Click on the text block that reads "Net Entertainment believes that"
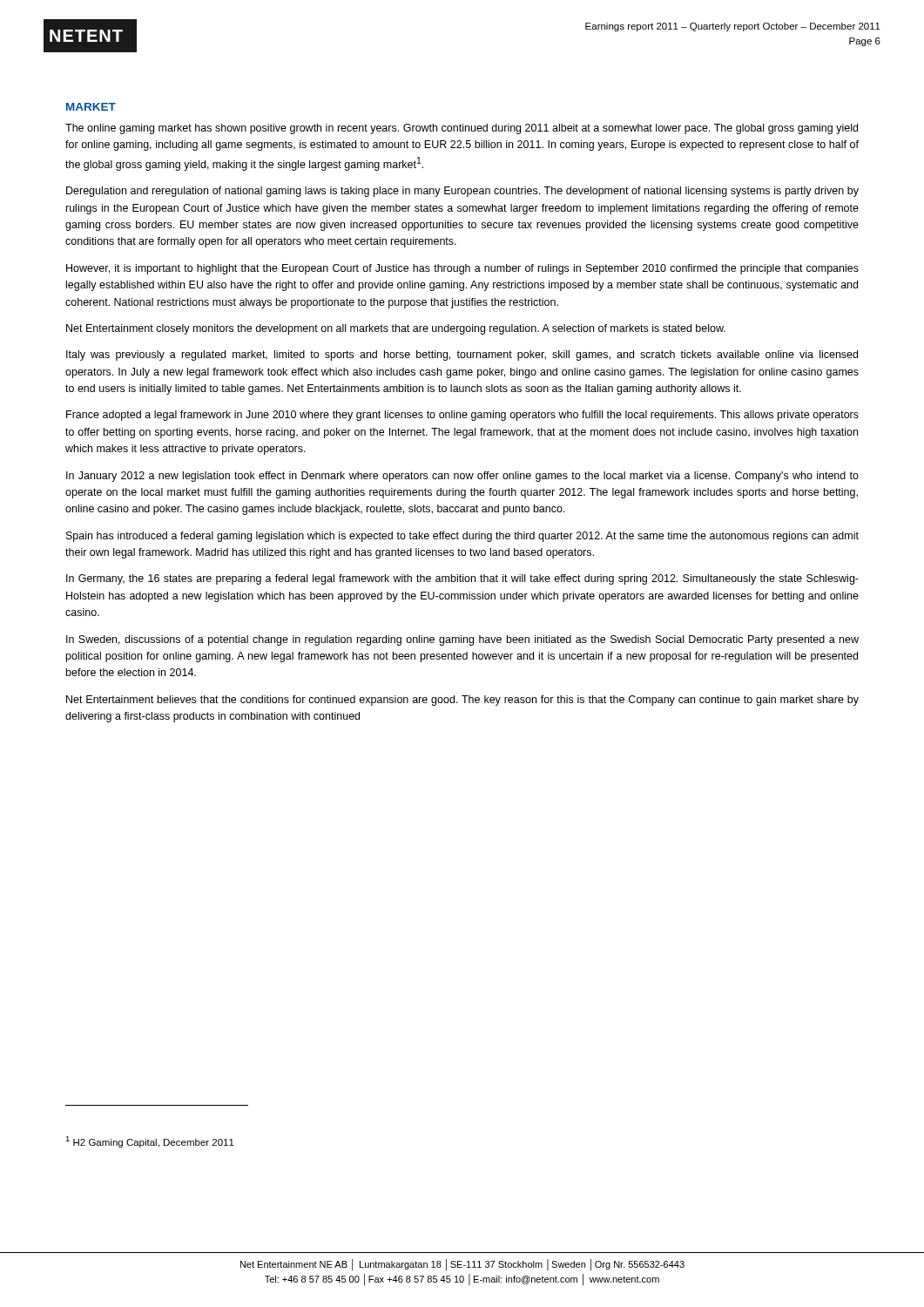The width and height of the screenshot is (924, 1307). pyautogui.click(x=462, y=708)
